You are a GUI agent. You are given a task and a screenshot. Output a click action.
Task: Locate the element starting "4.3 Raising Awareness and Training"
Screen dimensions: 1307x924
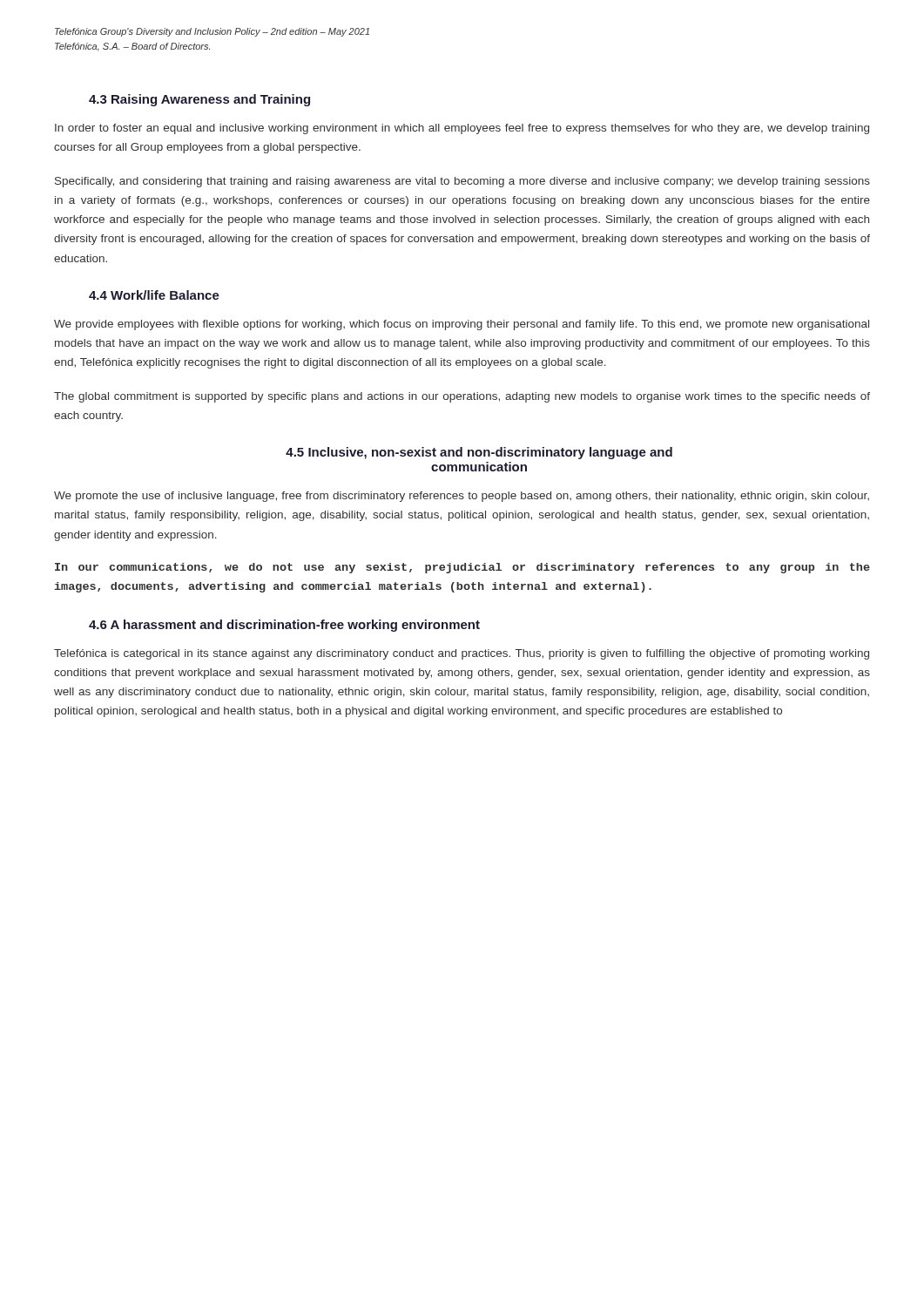[200, 99]
